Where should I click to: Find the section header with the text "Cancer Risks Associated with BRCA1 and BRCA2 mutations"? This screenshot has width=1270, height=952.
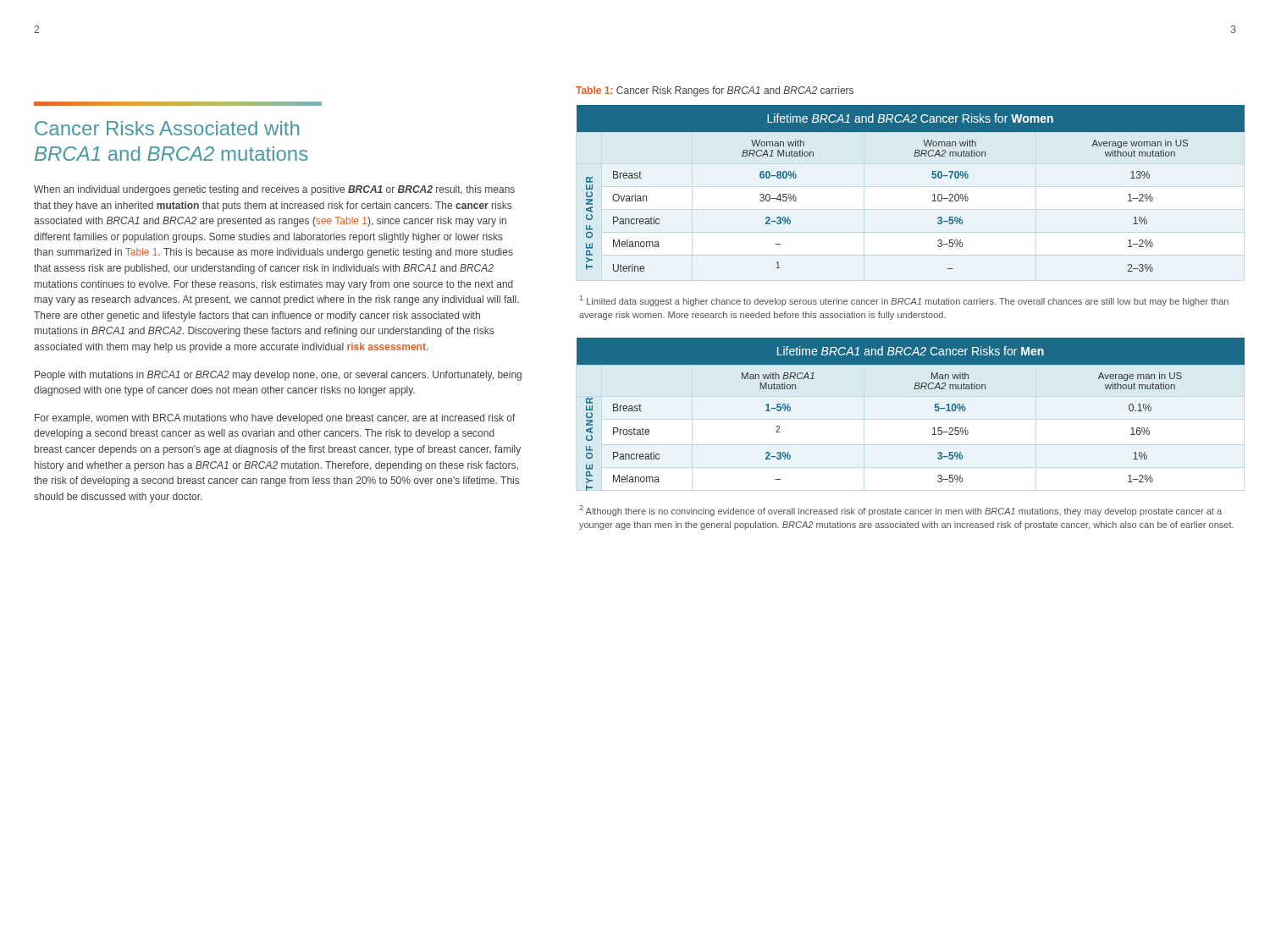[279, 141]
